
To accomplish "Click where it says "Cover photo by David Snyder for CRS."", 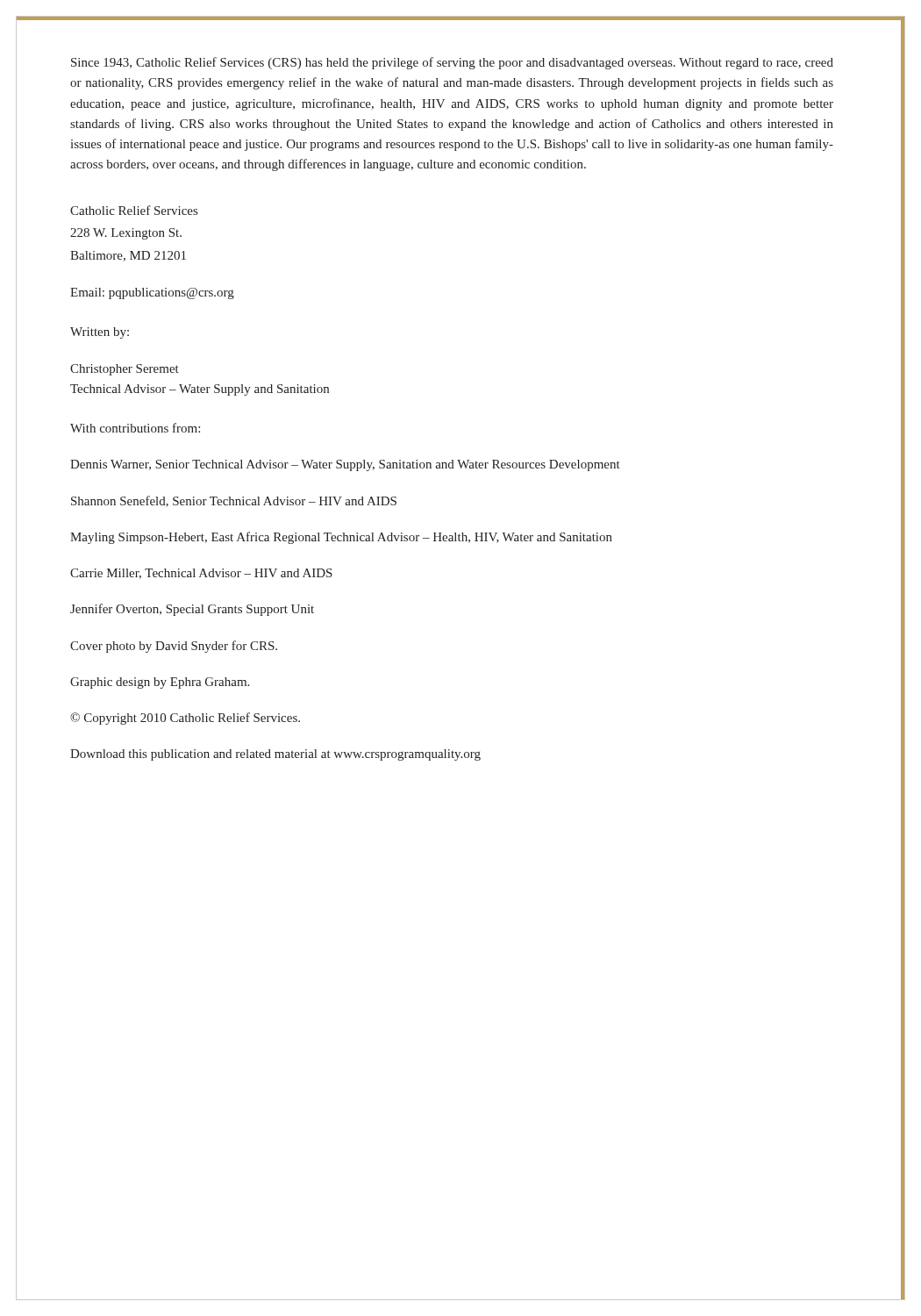I will [174, 645].
